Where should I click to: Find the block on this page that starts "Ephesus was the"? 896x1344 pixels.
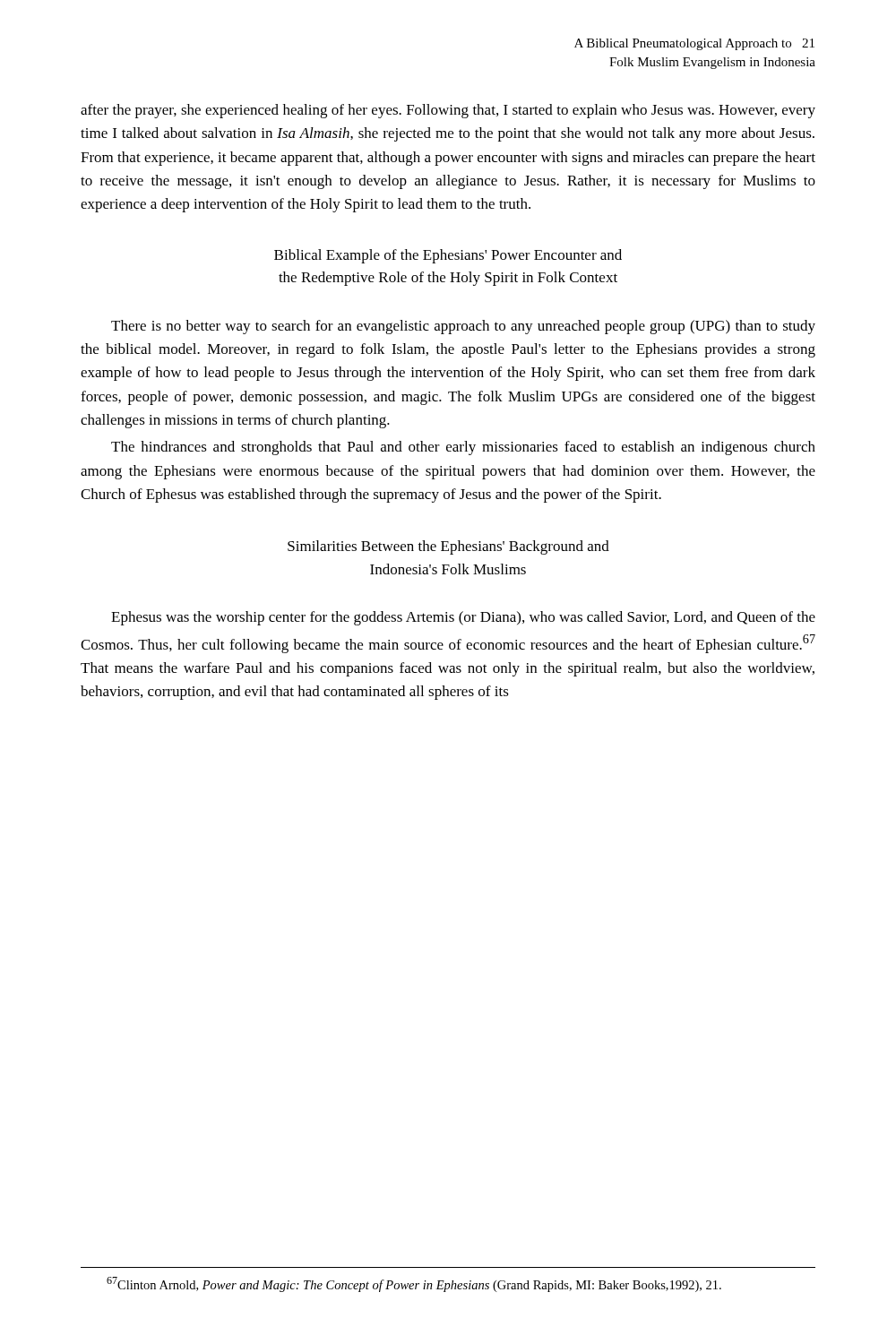click(x=448, y=655)
